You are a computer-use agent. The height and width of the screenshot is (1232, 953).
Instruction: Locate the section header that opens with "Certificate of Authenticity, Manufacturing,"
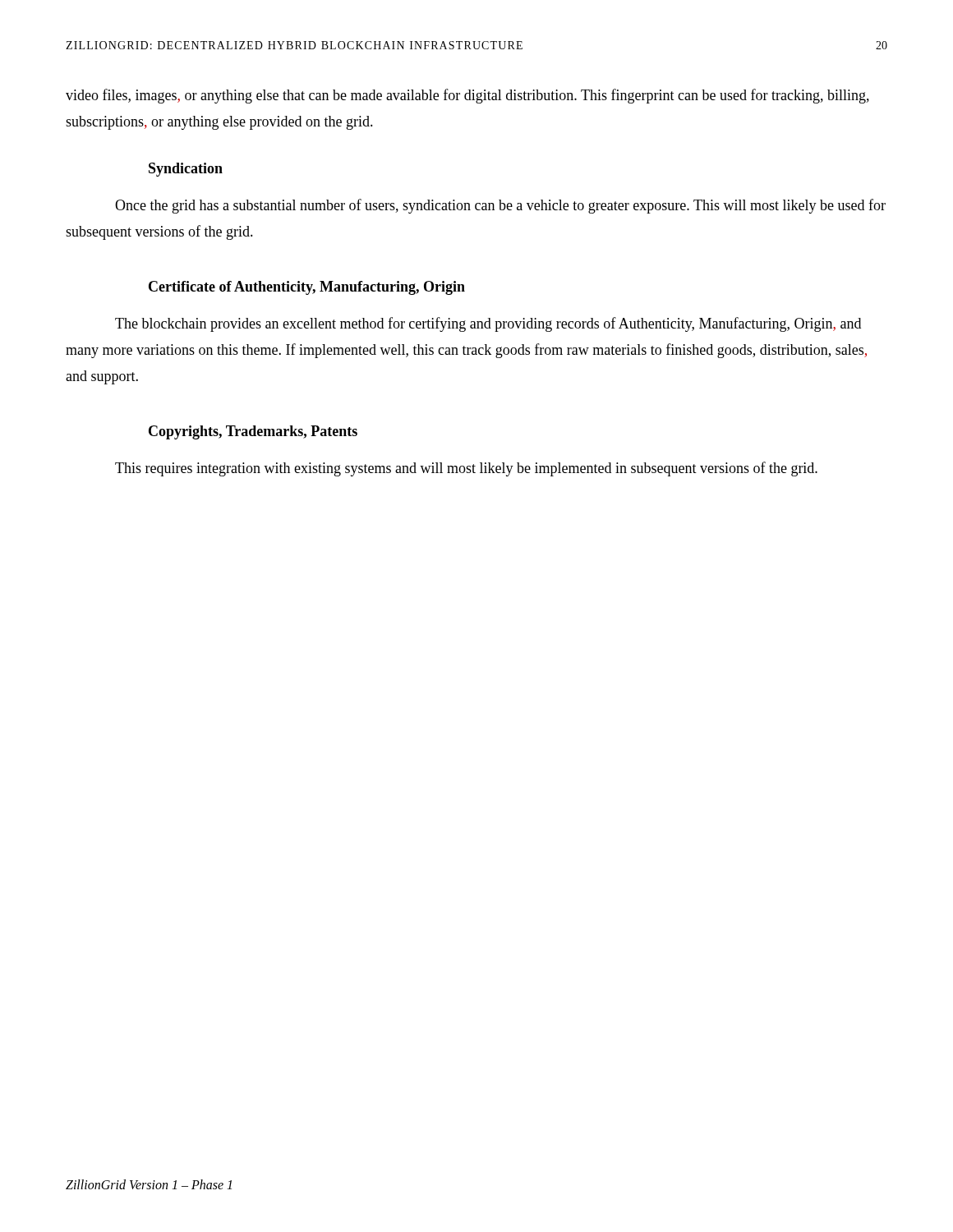pyautogui.click(x=306, y=286)
